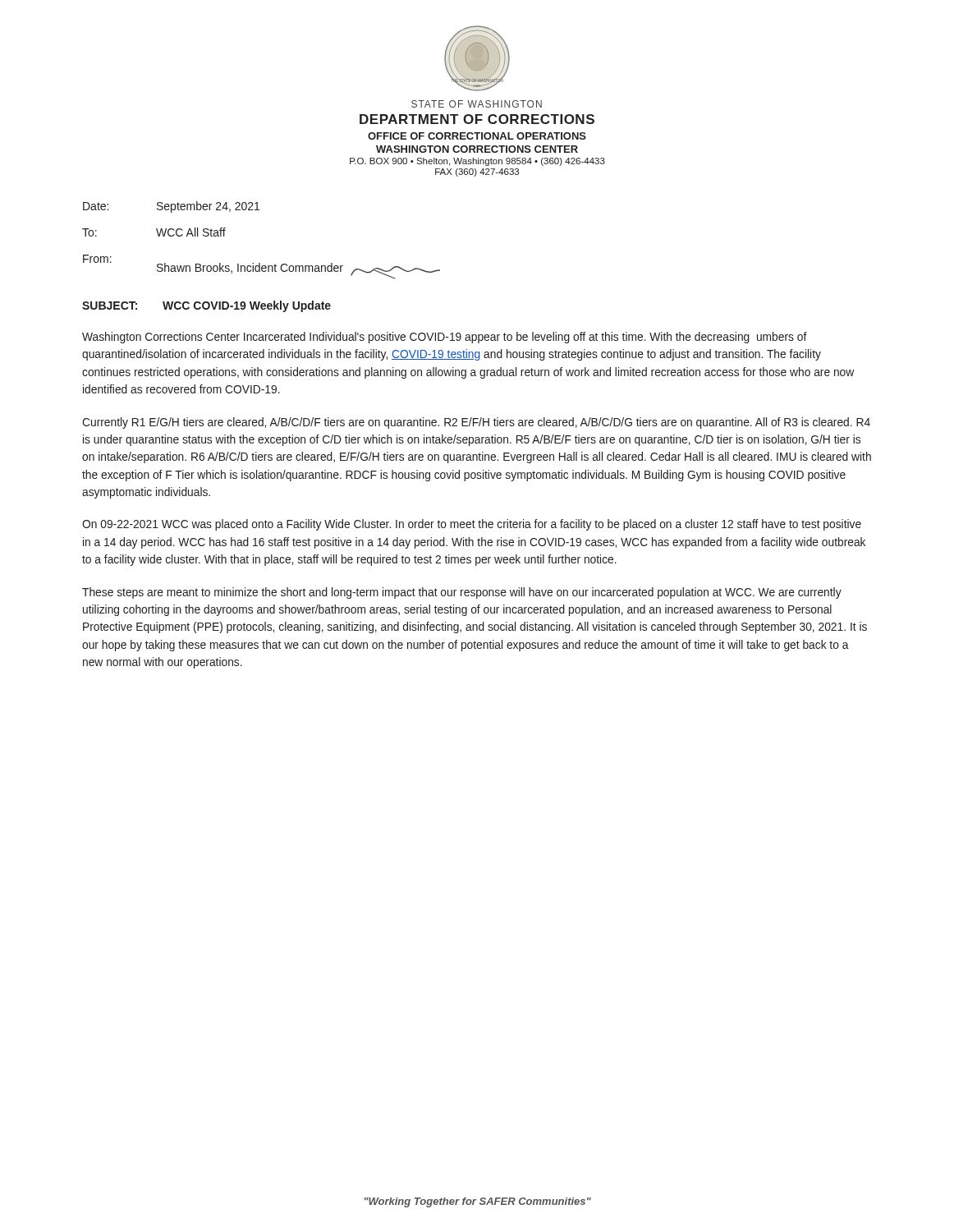This screenshot has width=954, height=1232.
Task: Find the text block with the text "Washington Corrections Center Incarcerated"
Action: [468, 364]
